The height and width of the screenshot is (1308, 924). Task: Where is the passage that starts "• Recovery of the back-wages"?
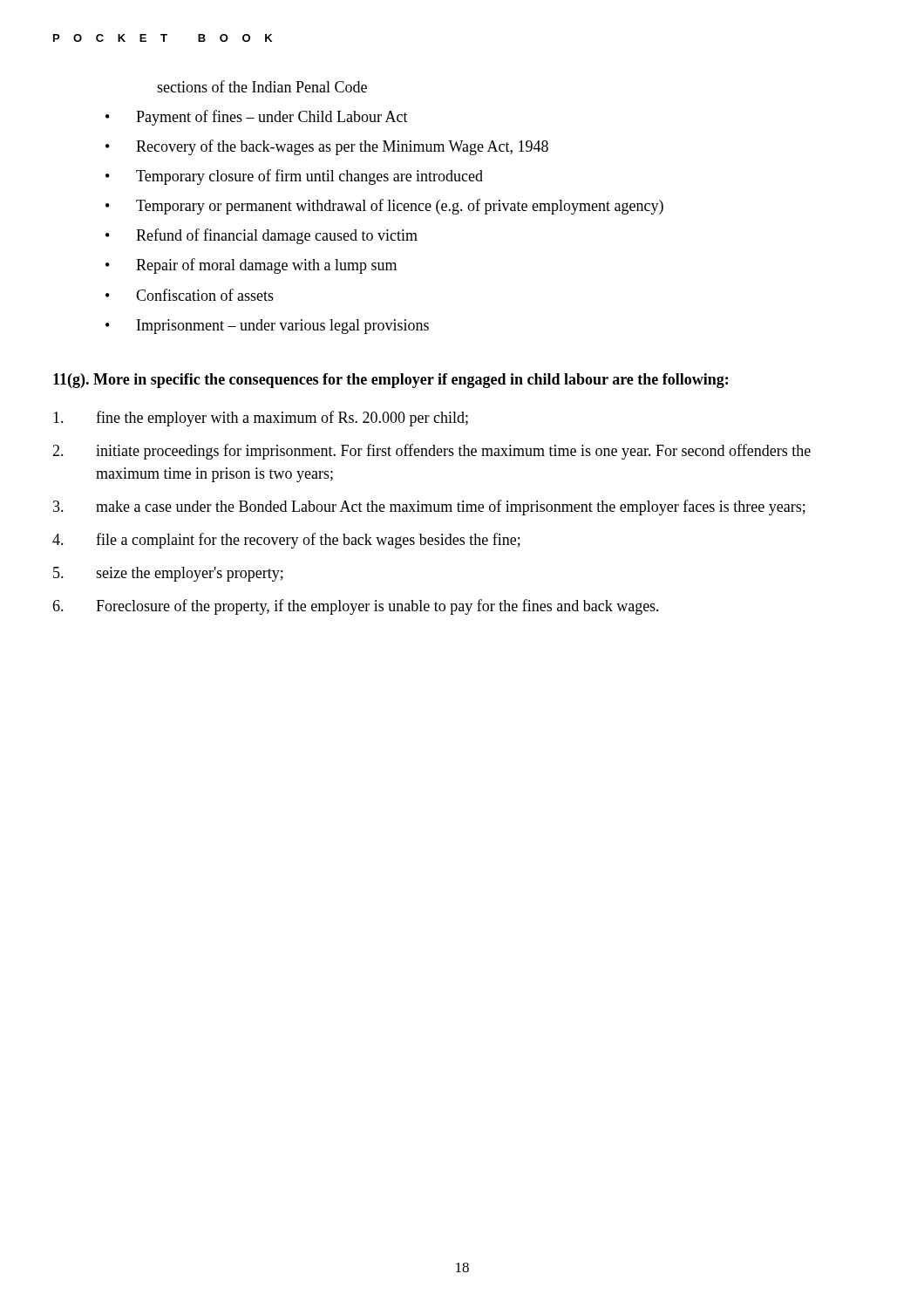pyautogui.click(x=488, y=147)
